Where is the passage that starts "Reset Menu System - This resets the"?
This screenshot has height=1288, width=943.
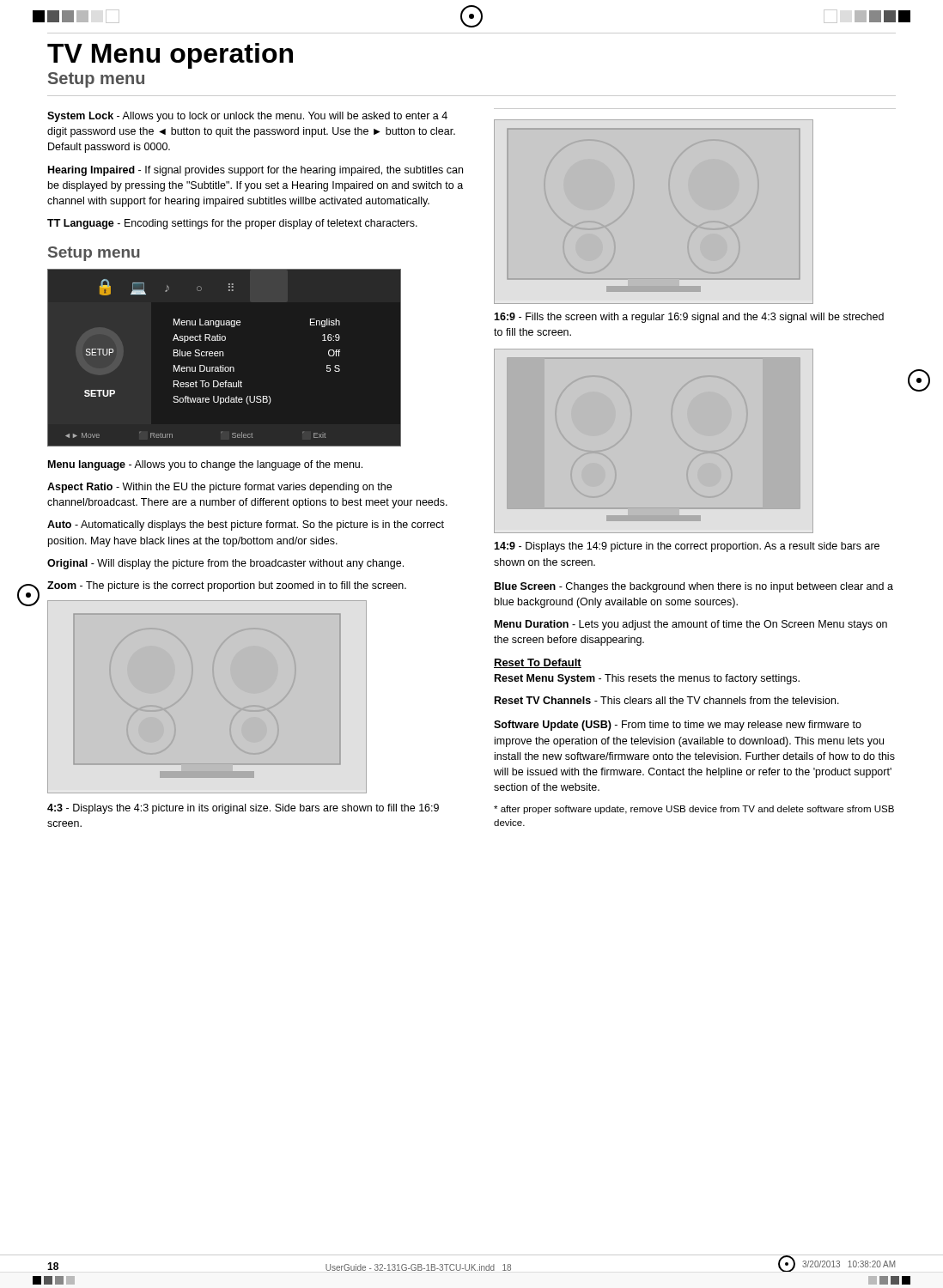(647, 679)
